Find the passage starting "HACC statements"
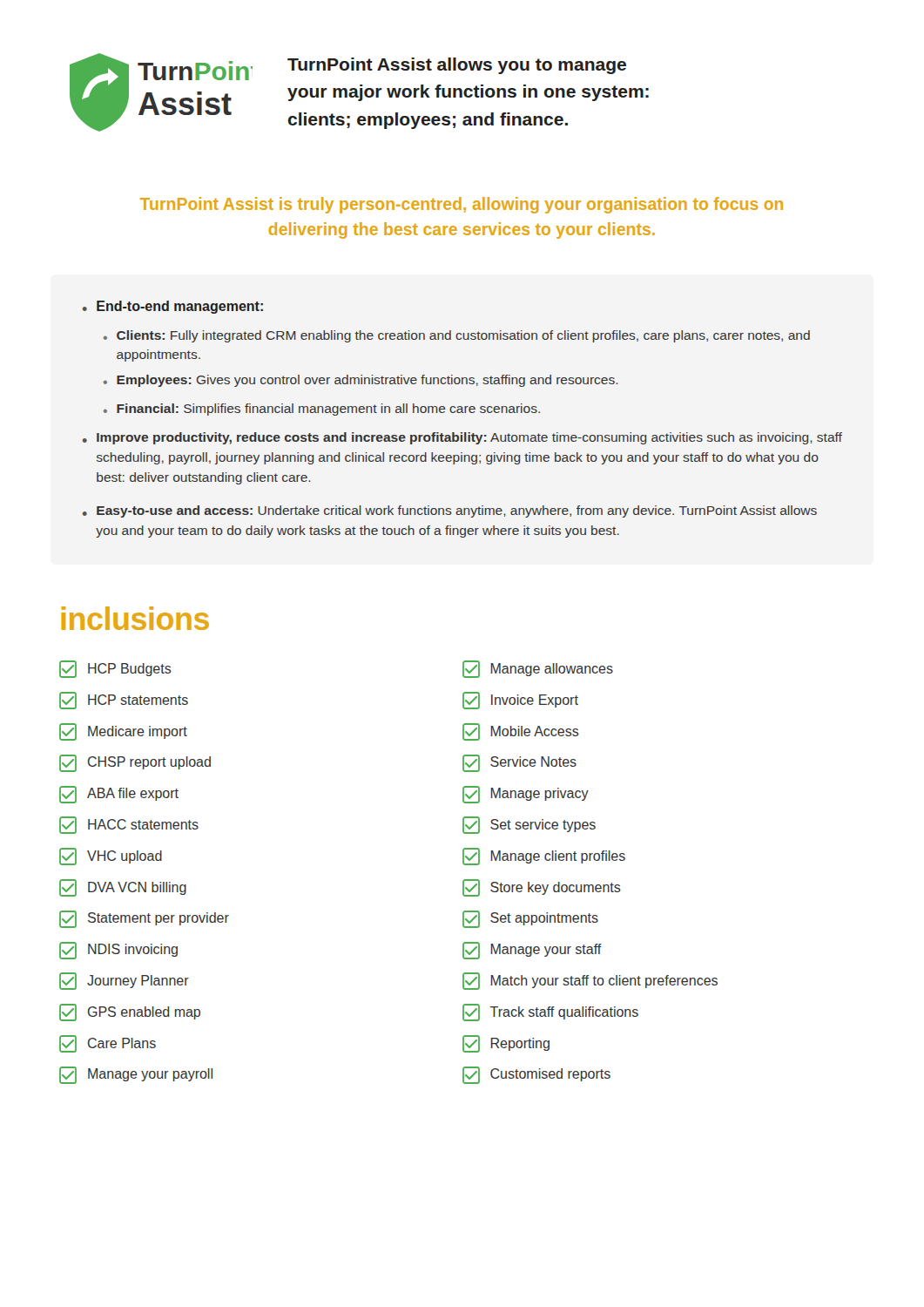The image size is (924, 1307). [x=129, y=826]
